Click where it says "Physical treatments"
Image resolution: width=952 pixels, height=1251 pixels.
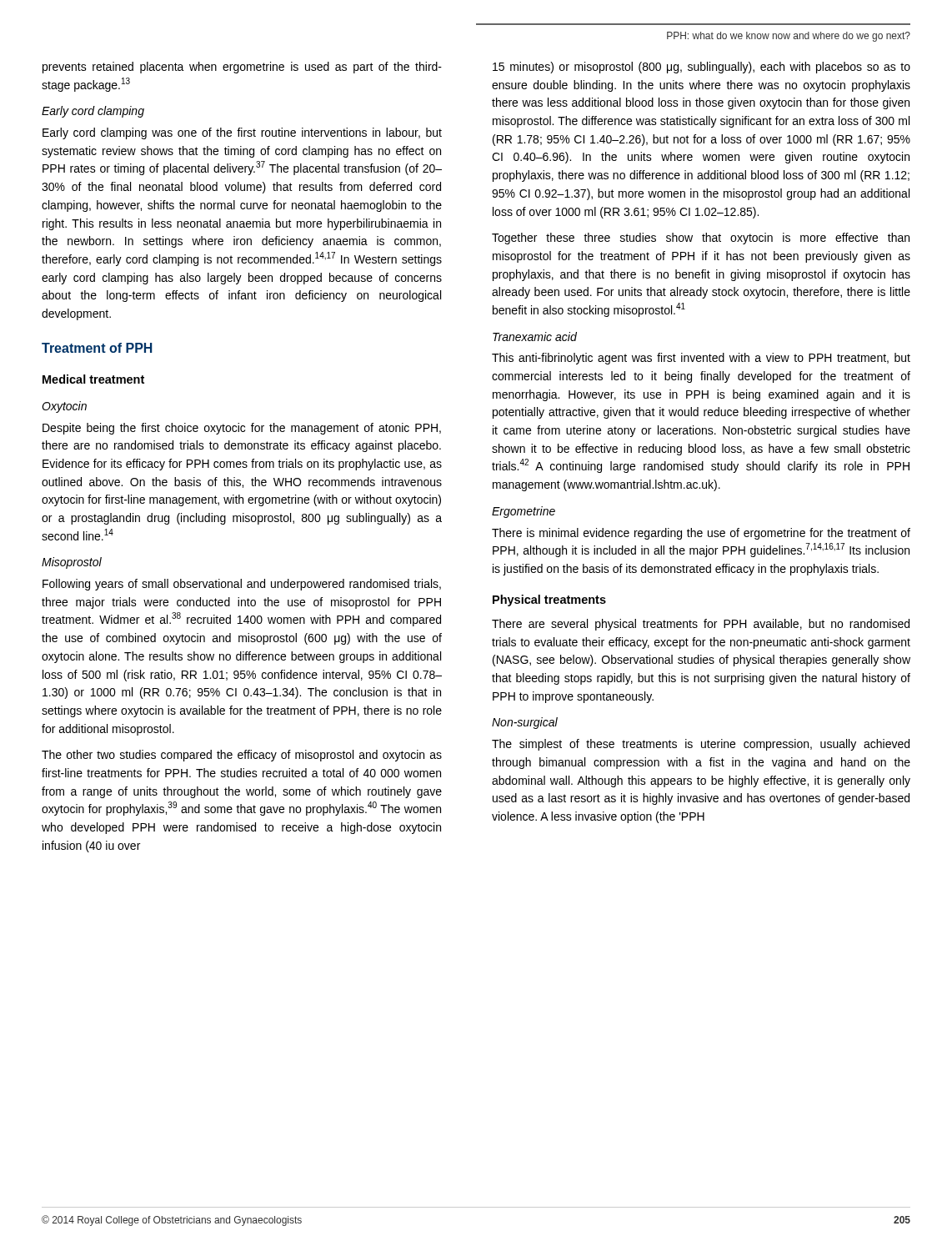point(549,600)
